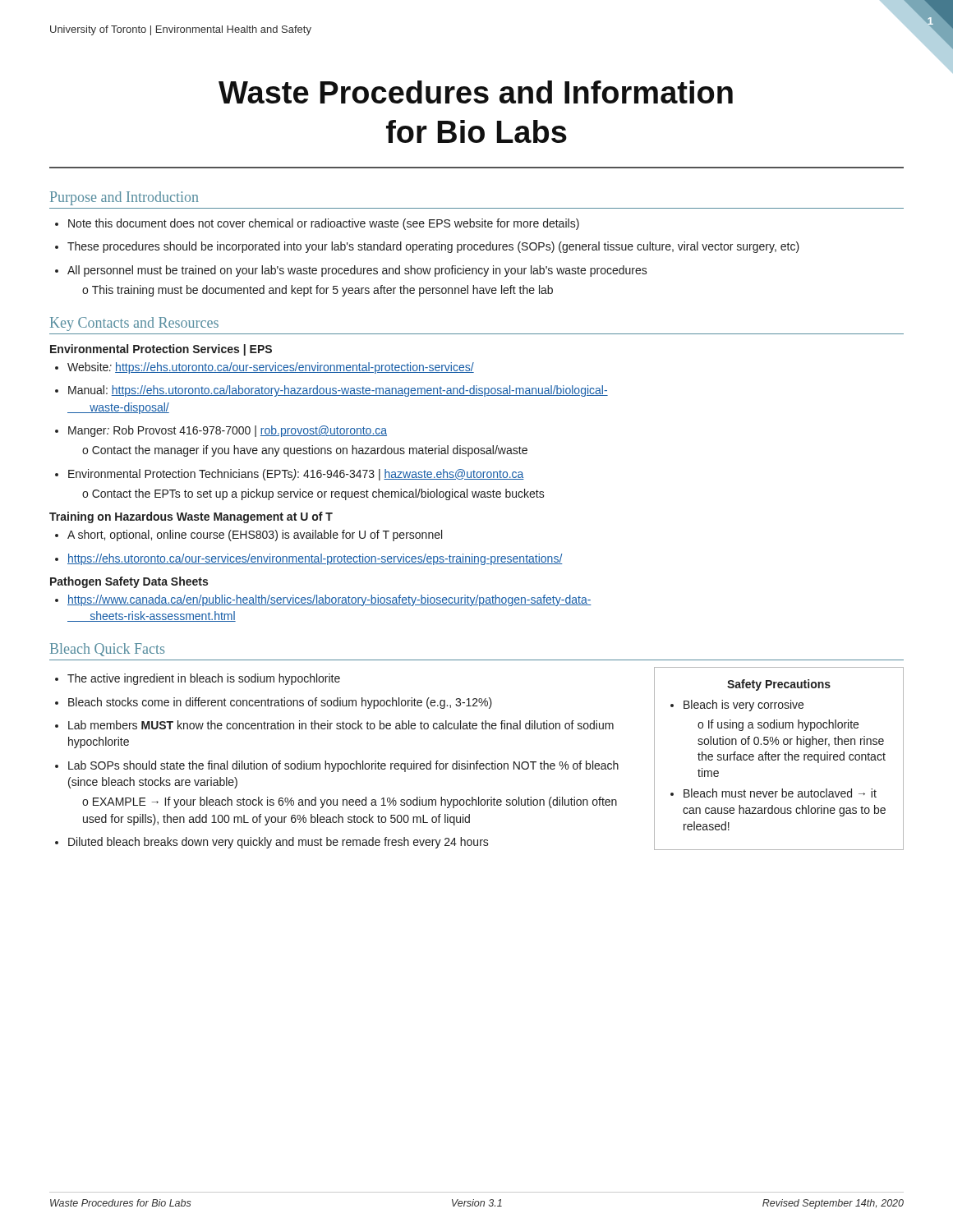Click on the text that reads "Environmental Protection Services | EPS"
The width and height of the screenshot is (953, 1232).
click(161, 350)
